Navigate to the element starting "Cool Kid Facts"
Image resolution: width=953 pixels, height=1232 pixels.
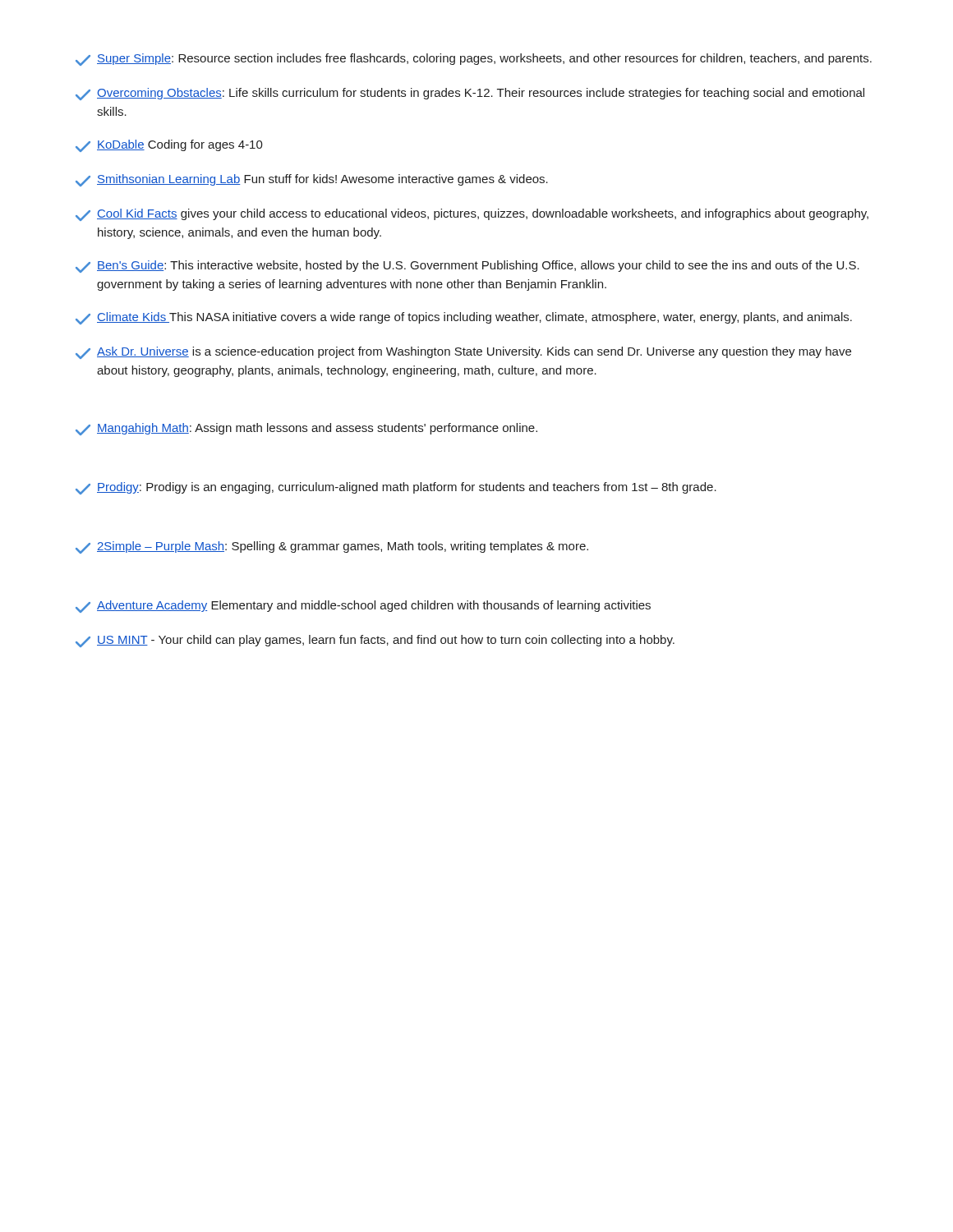[x=476, y=223]
